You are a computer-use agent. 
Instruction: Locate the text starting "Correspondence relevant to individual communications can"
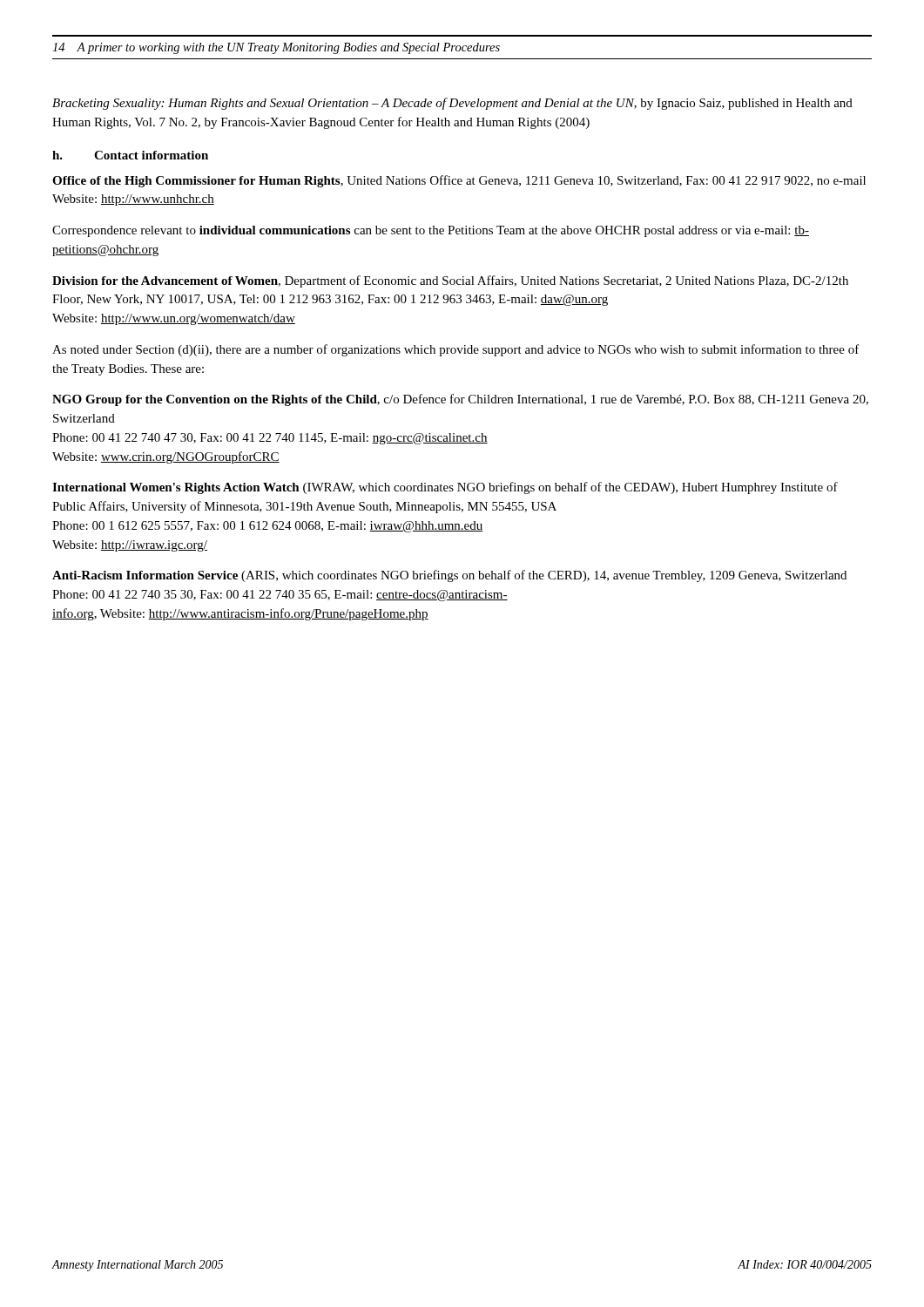431,240
